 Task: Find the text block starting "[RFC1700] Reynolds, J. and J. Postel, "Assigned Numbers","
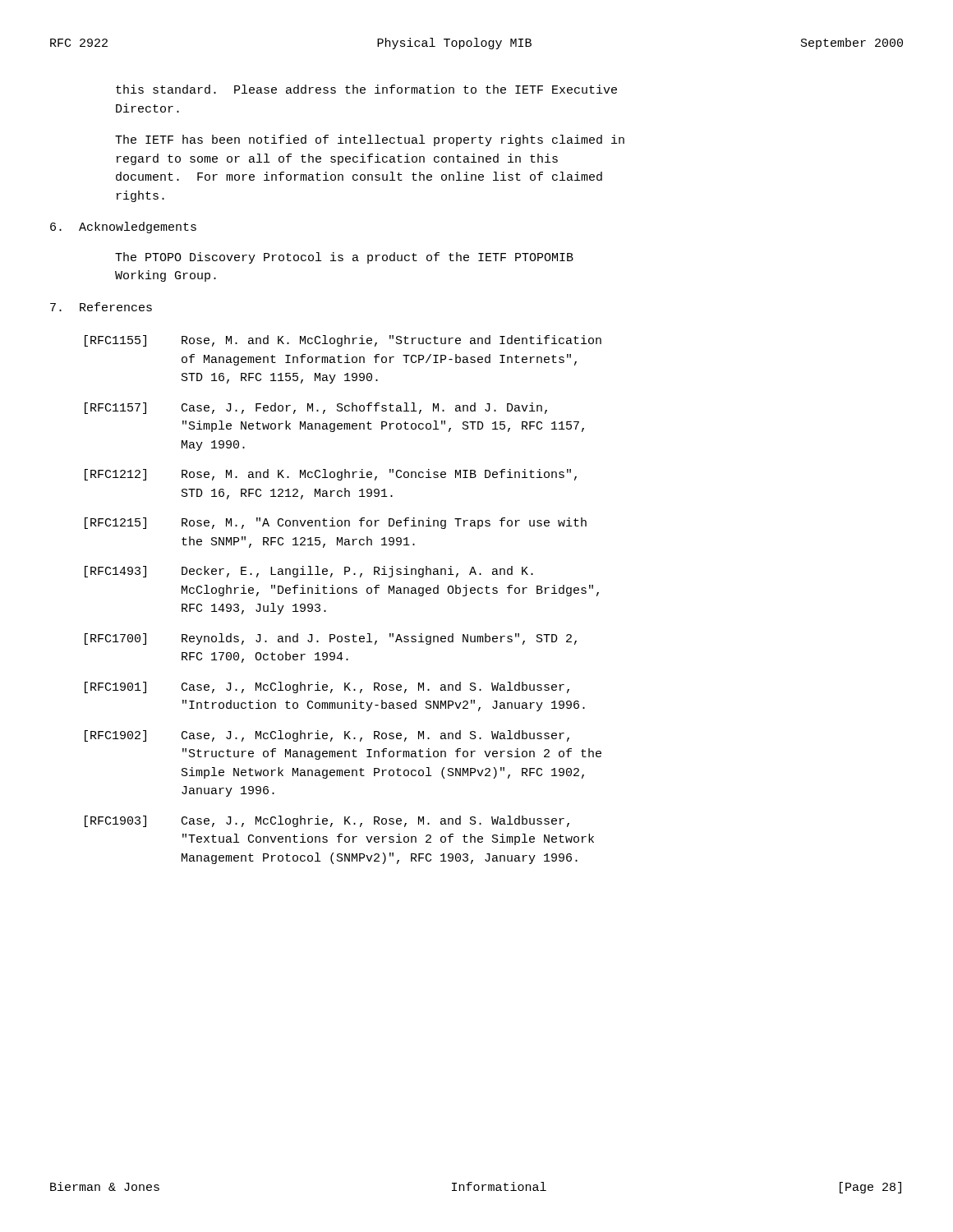pos(493,649)
